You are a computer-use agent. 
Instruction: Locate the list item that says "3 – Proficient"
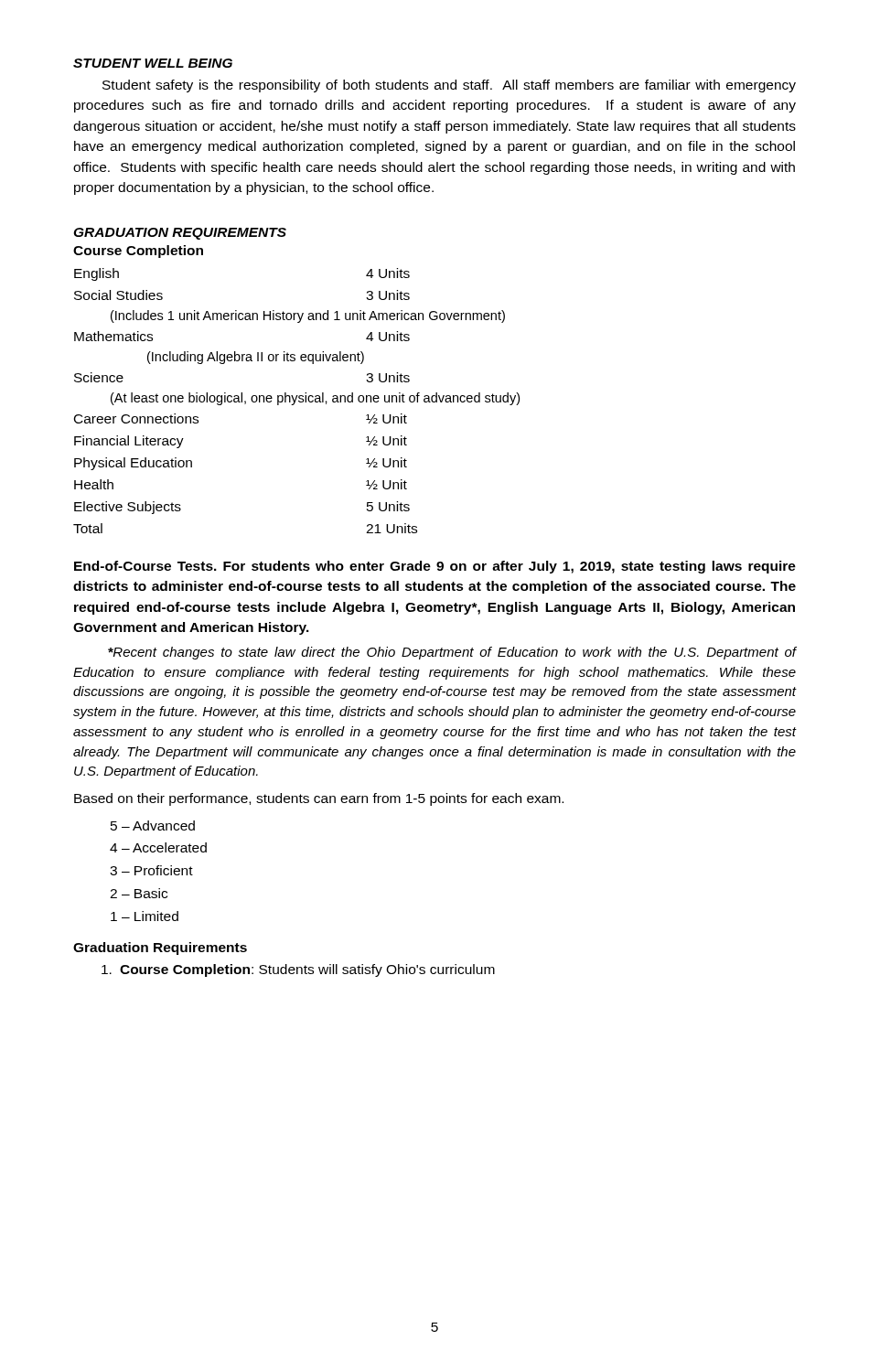click(151, 870)
